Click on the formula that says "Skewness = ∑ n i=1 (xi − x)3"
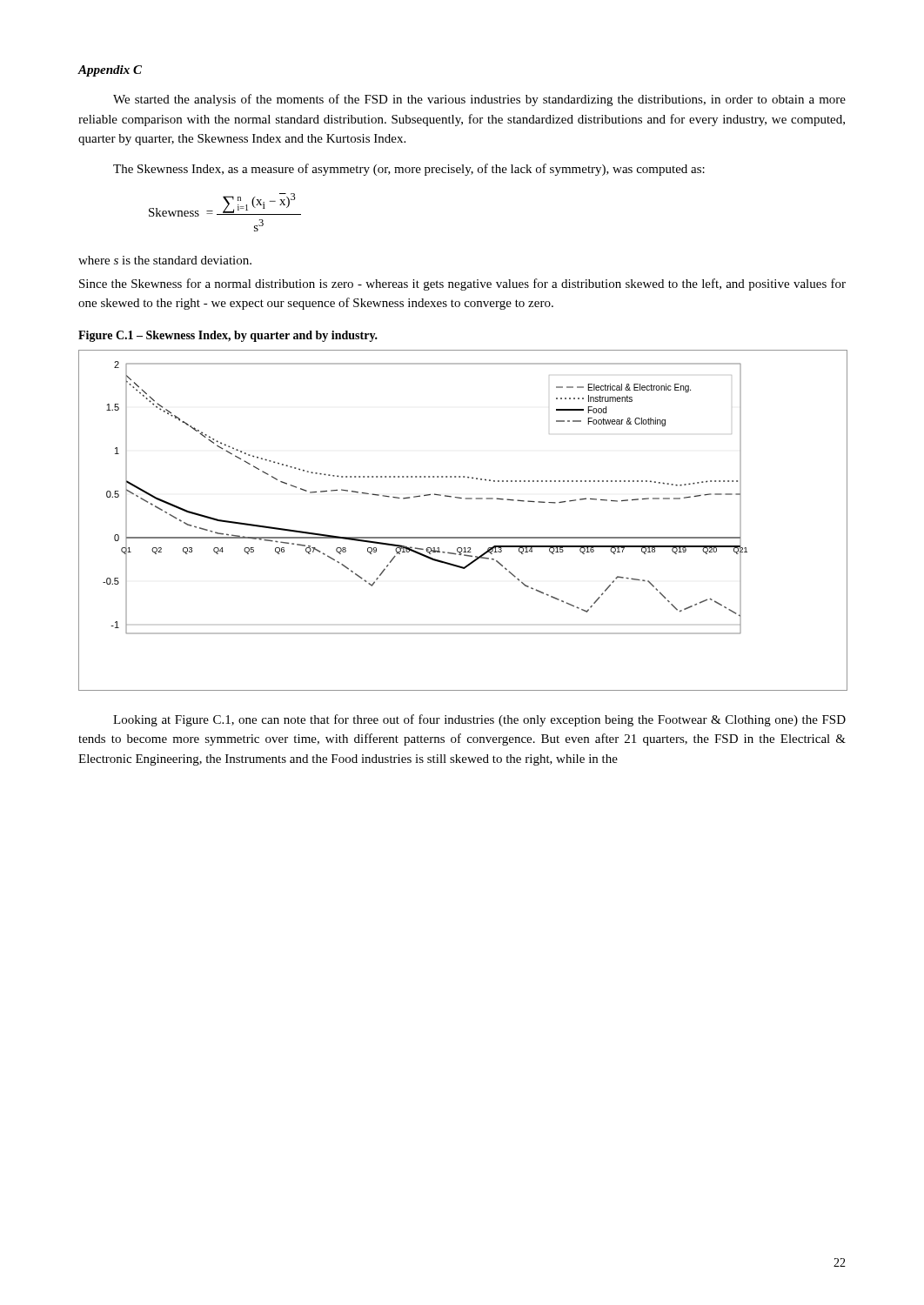Screen dimensions: 1305x924 224,213
